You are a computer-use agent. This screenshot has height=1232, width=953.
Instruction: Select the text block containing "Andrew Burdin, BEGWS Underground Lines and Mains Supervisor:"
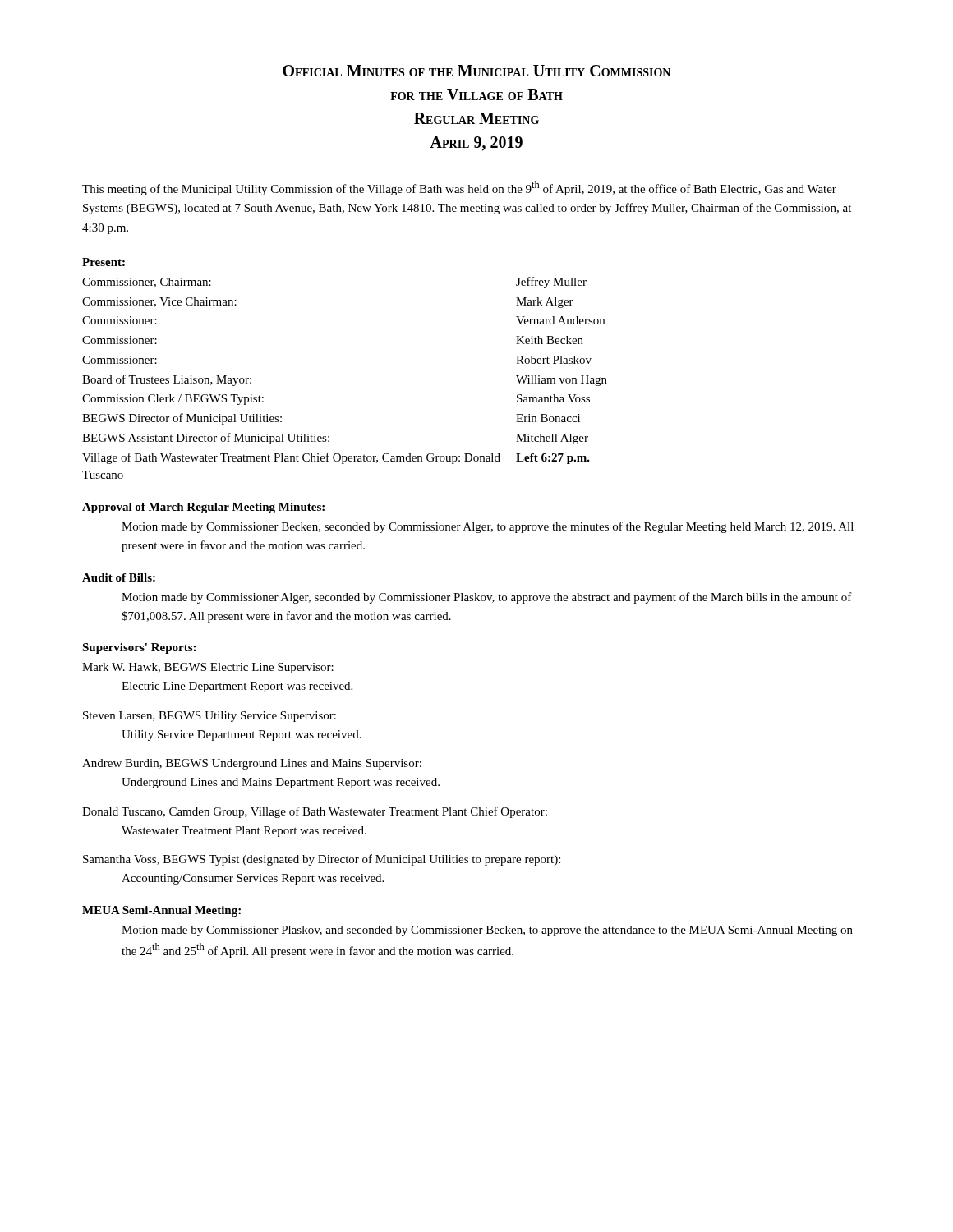click(252, 764)
